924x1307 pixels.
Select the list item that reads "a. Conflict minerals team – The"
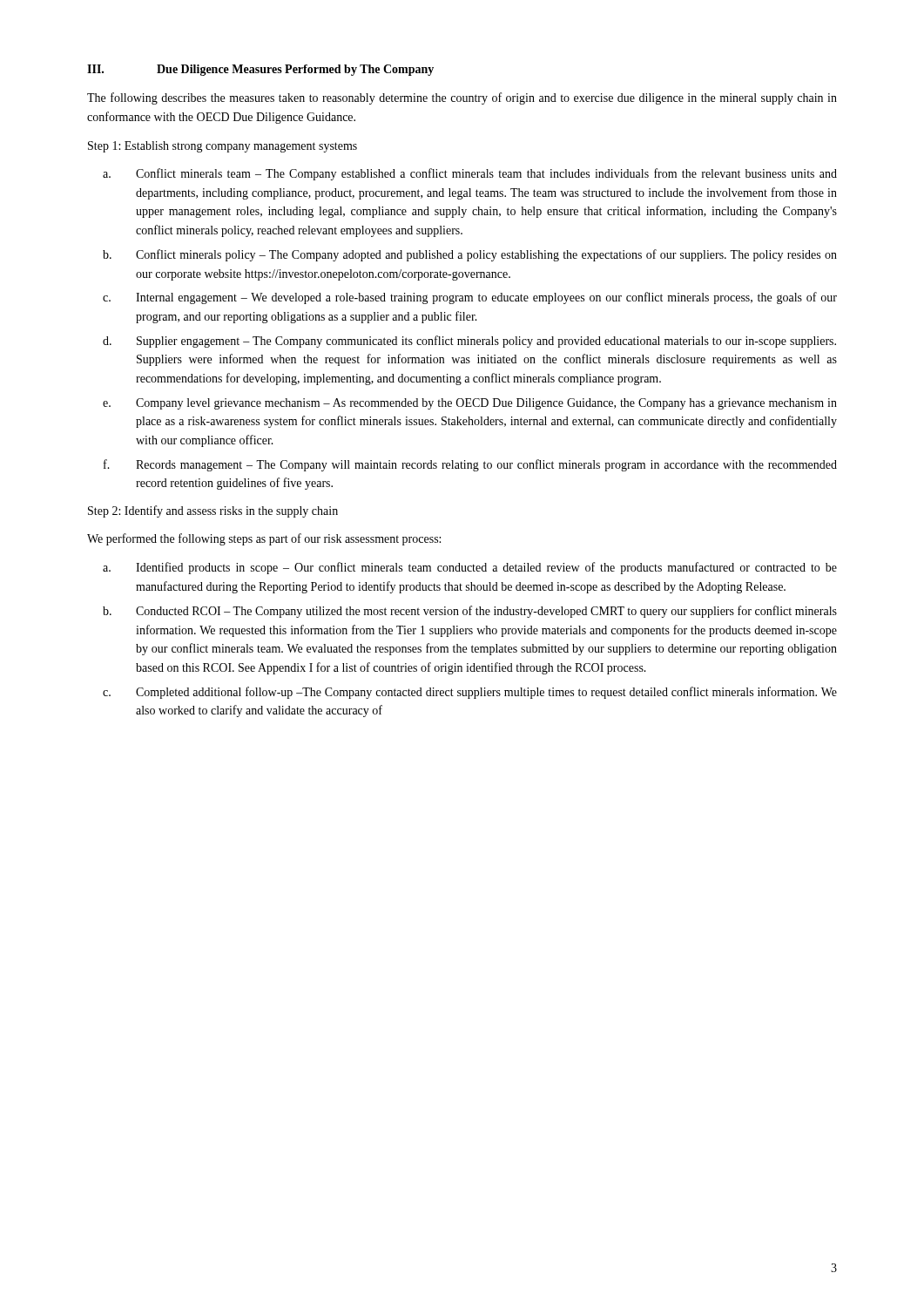[462, 203]
